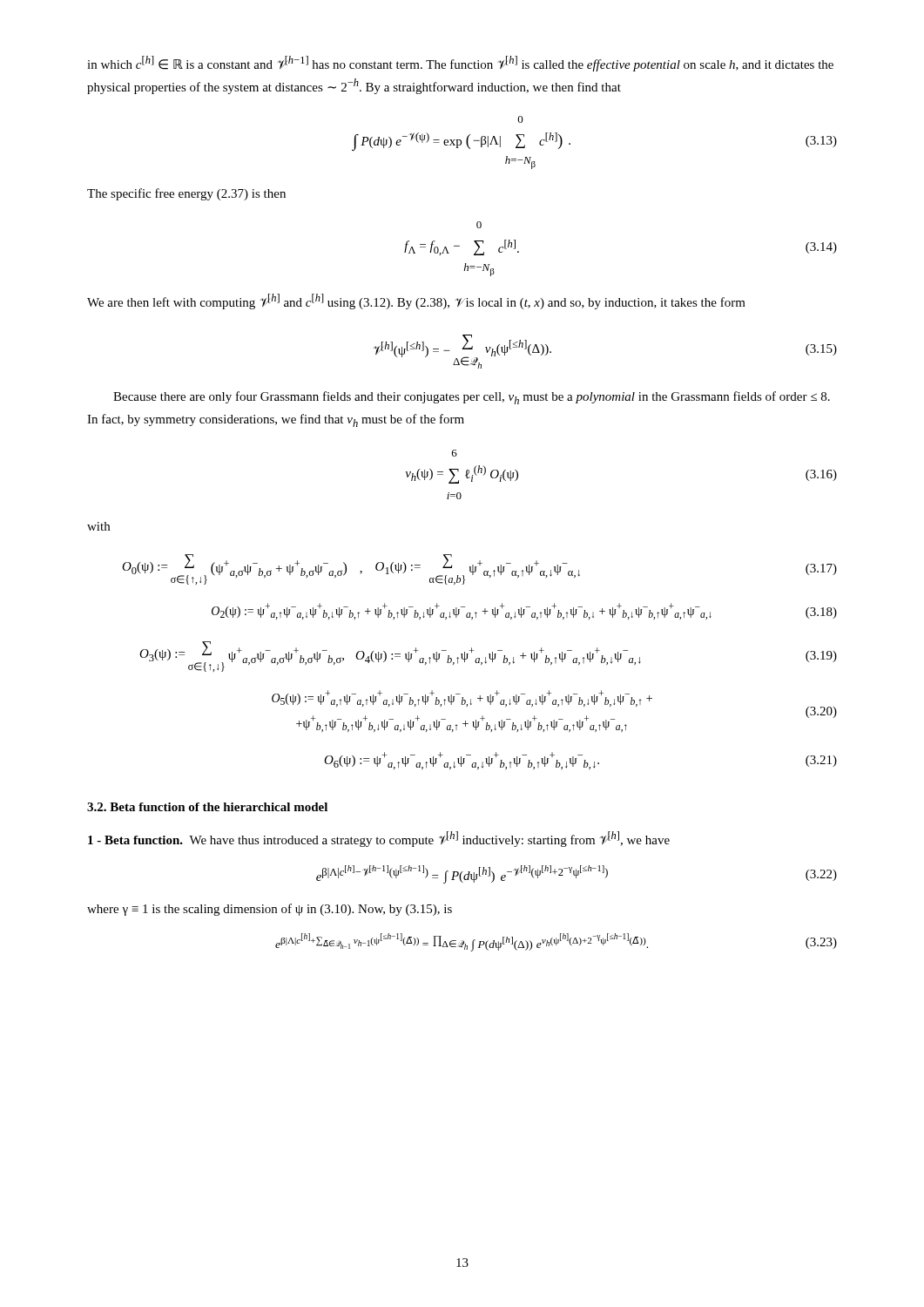
Task: Click on the formula with the text "O5(ψ) := ψ+a,↑ψ−a,↑ψ+a,↓ψ−b,↑ψ+b,↑ψ−b,↓ + ψ+a,↓ψ−a,↓ψ+a,↑ψ−b,↓ψ+b,↓ψ−b,↑ + +ψ+b,↑ψ−b,↑ψ+b,↓ψ−a,↓ψ+a,↓ψ−a,↑ +"
Action: [x=462, y=711]
